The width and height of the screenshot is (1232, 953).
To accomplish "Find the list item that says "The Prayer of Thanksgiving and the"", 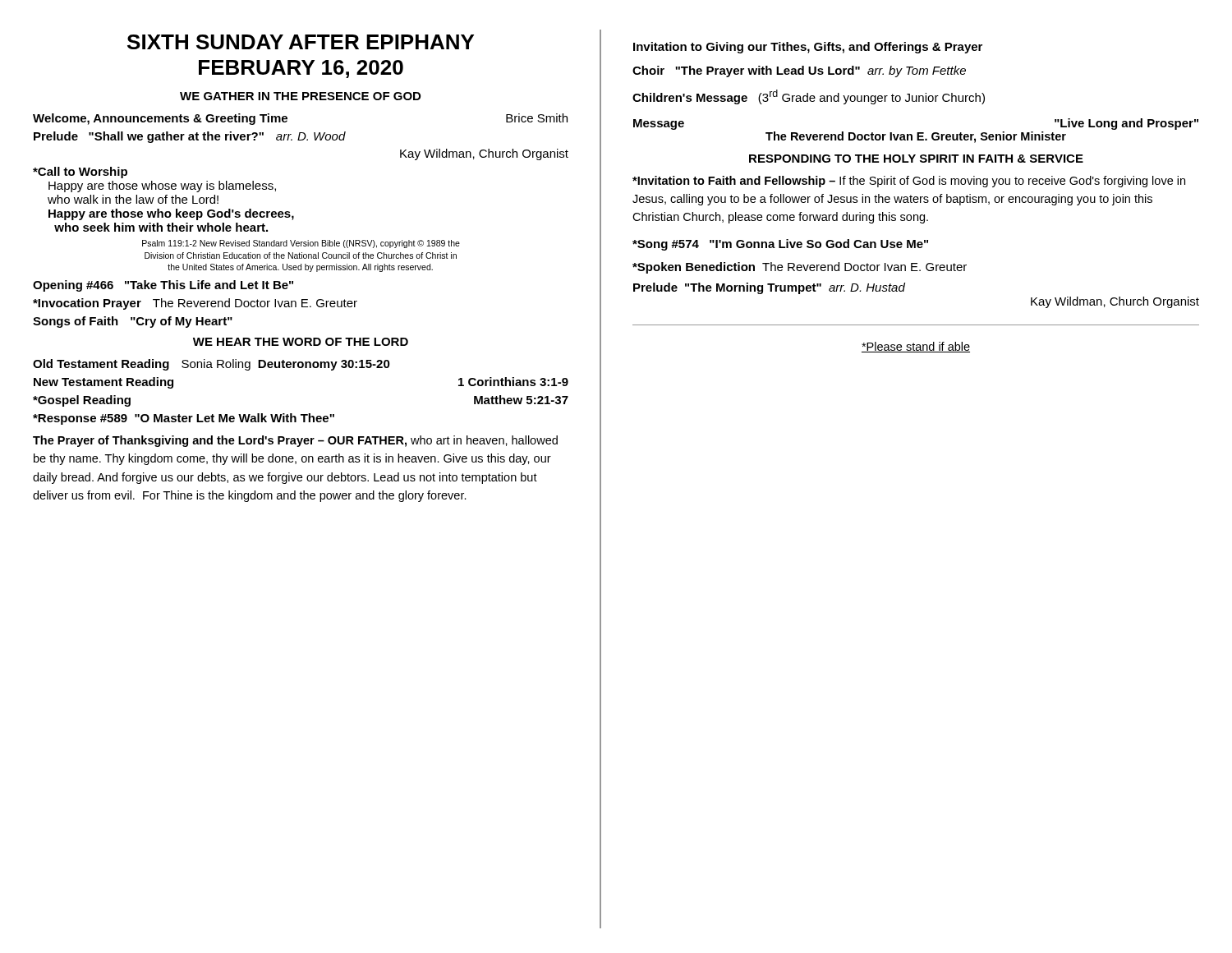I will 296,468.
